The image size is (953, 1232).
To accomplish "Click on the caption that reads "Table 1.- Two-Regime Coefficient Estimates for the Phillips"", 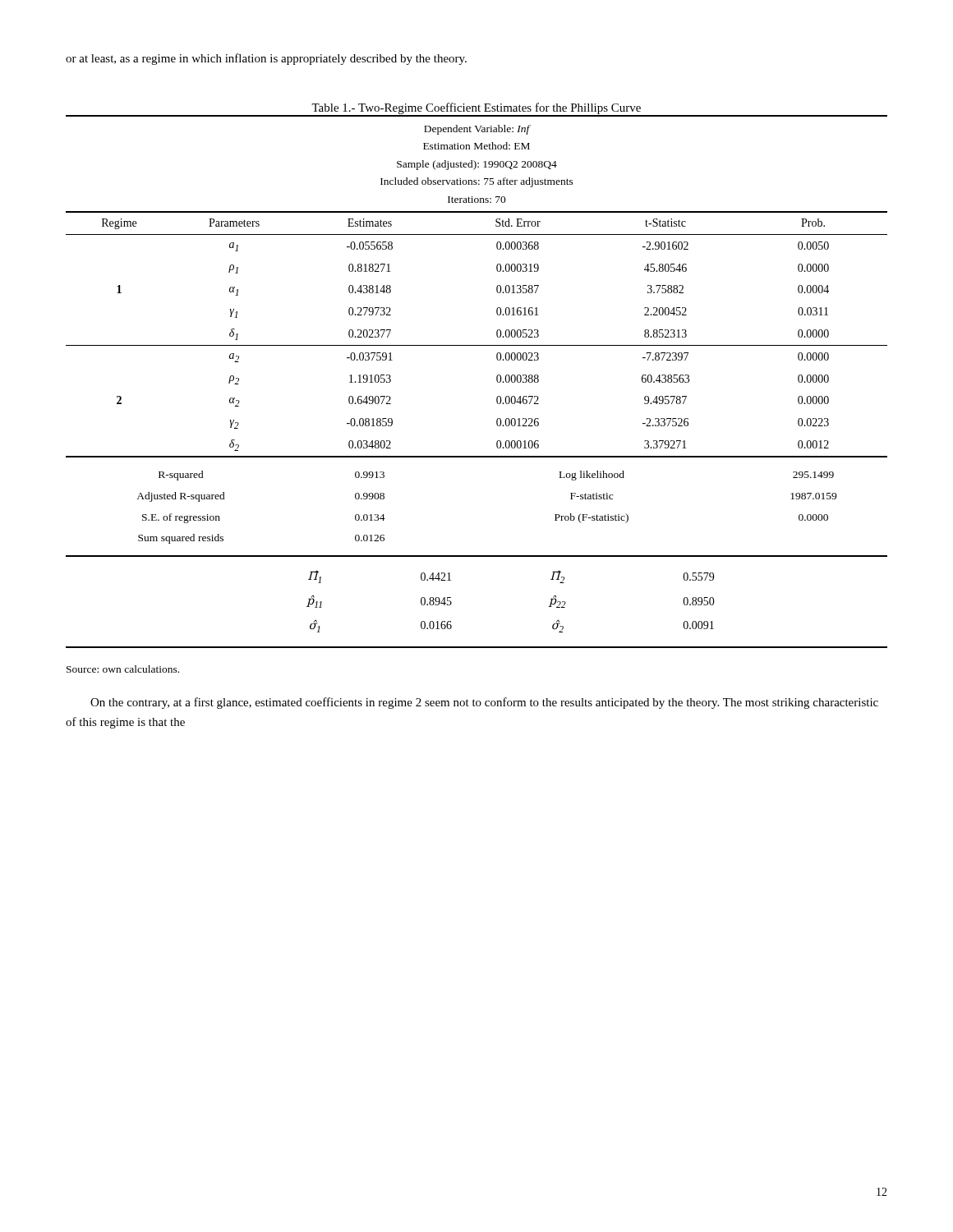I will tap(476, 107).
